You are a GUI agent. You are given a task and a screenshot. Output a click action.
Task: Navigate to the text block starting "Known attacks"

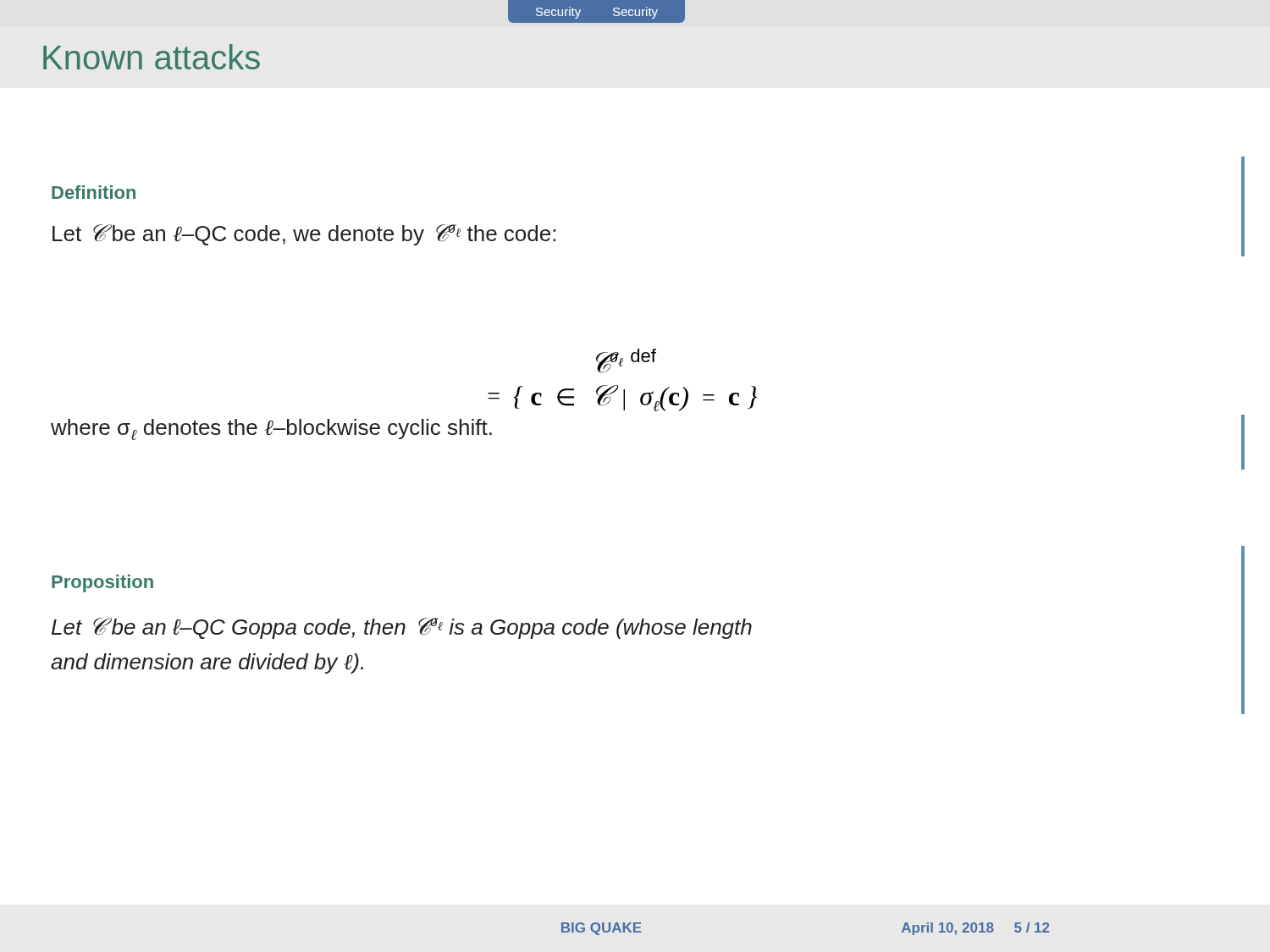pos(151,57)
